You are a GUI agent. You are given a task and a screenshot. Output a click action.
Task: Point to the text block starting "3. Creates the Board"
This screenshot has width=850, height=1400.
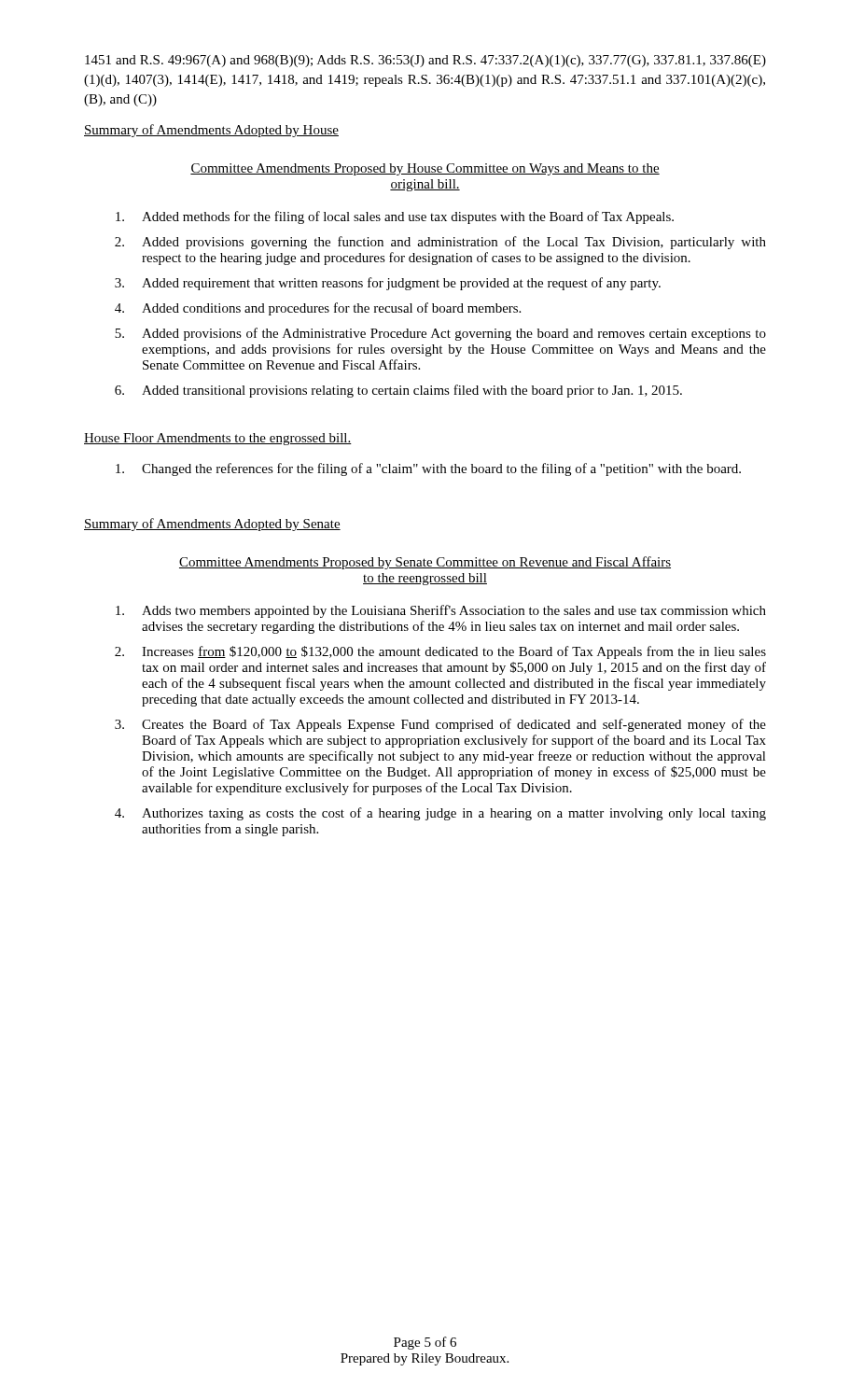pyautogui.click(x=425, y=756)
